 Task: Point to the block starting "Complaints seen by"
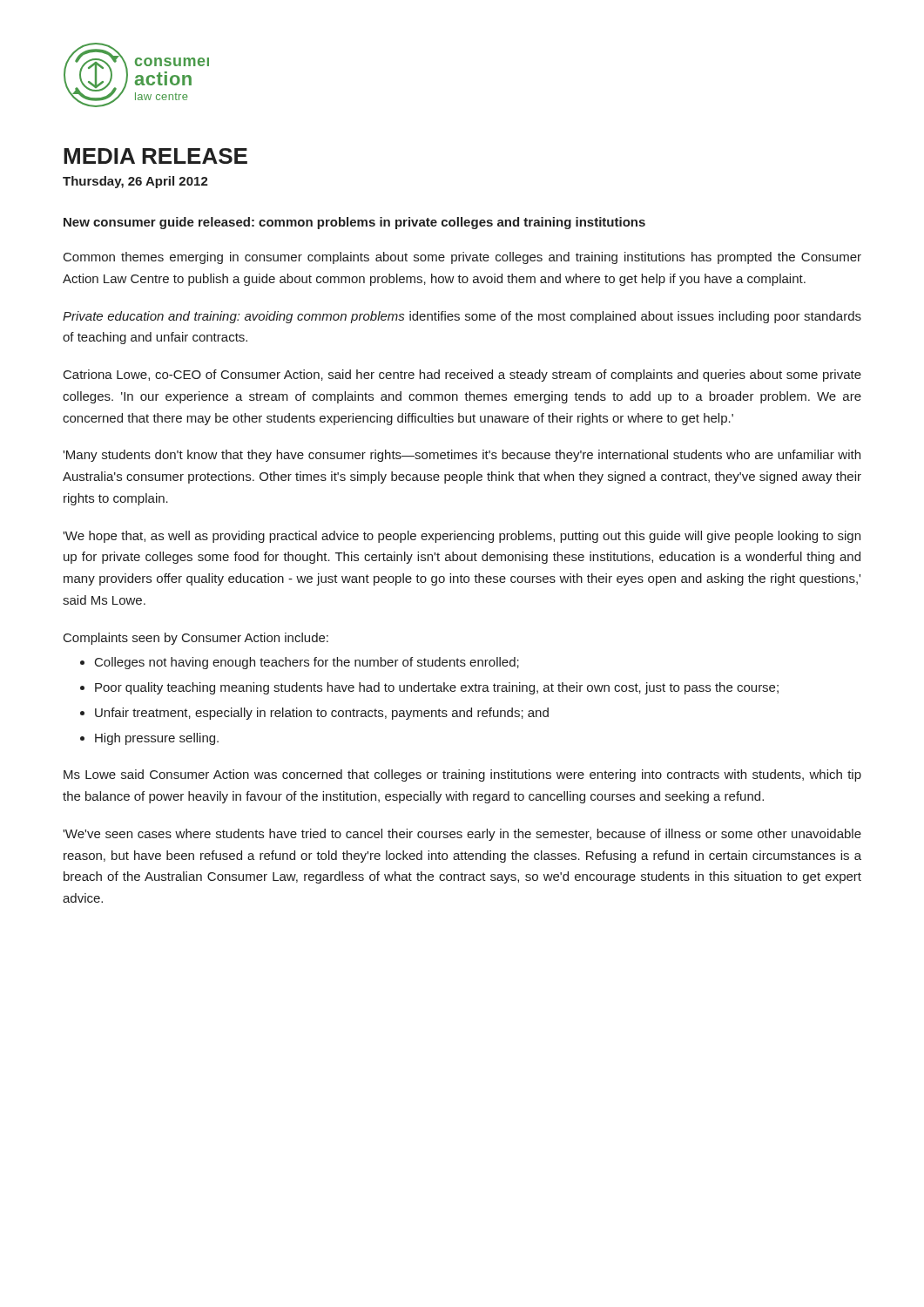point(196,639)
